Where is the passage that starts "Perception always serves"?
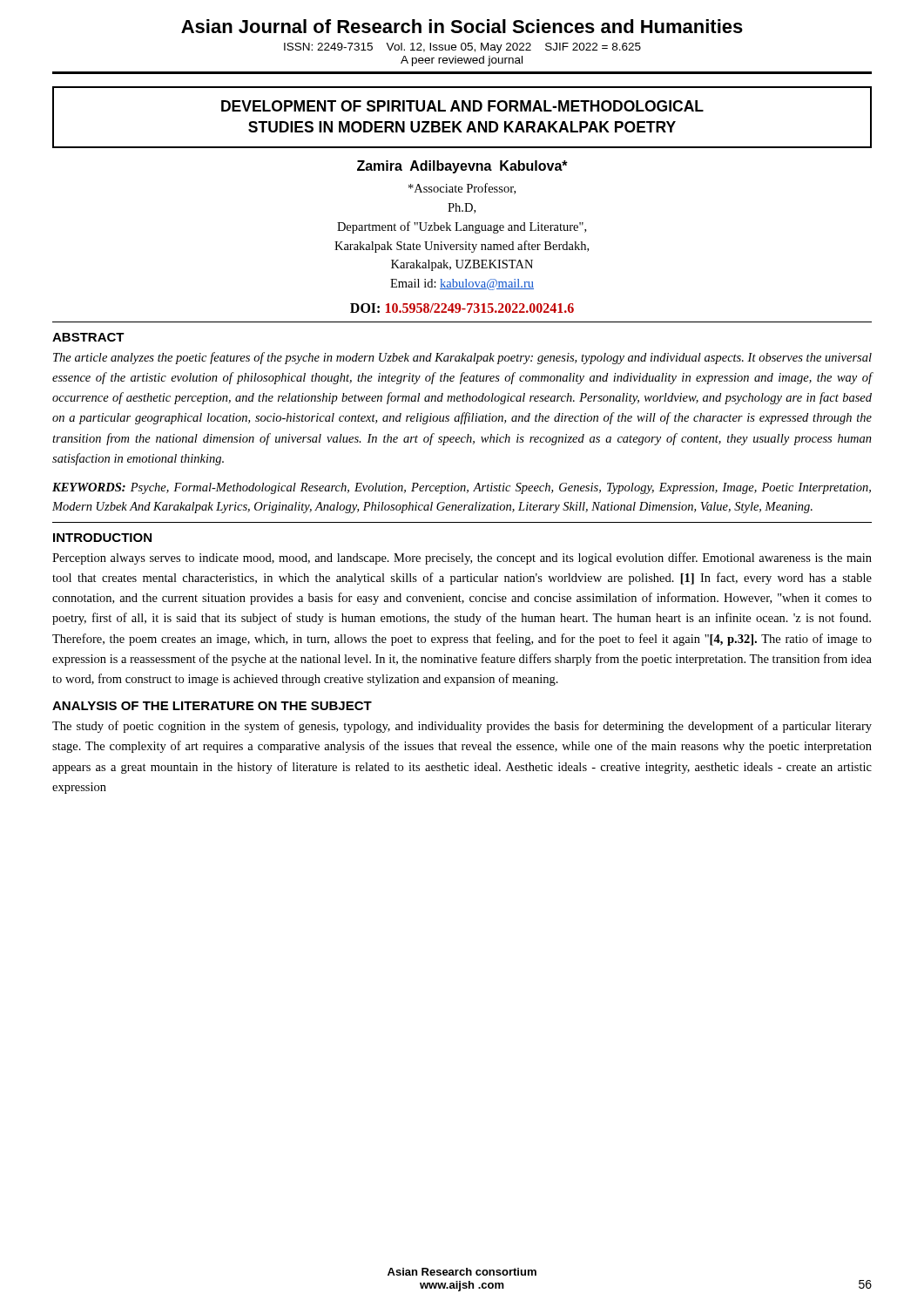The width and height of the screenshot is (924, 1307). pyautogui.click(x=462, y=619)
